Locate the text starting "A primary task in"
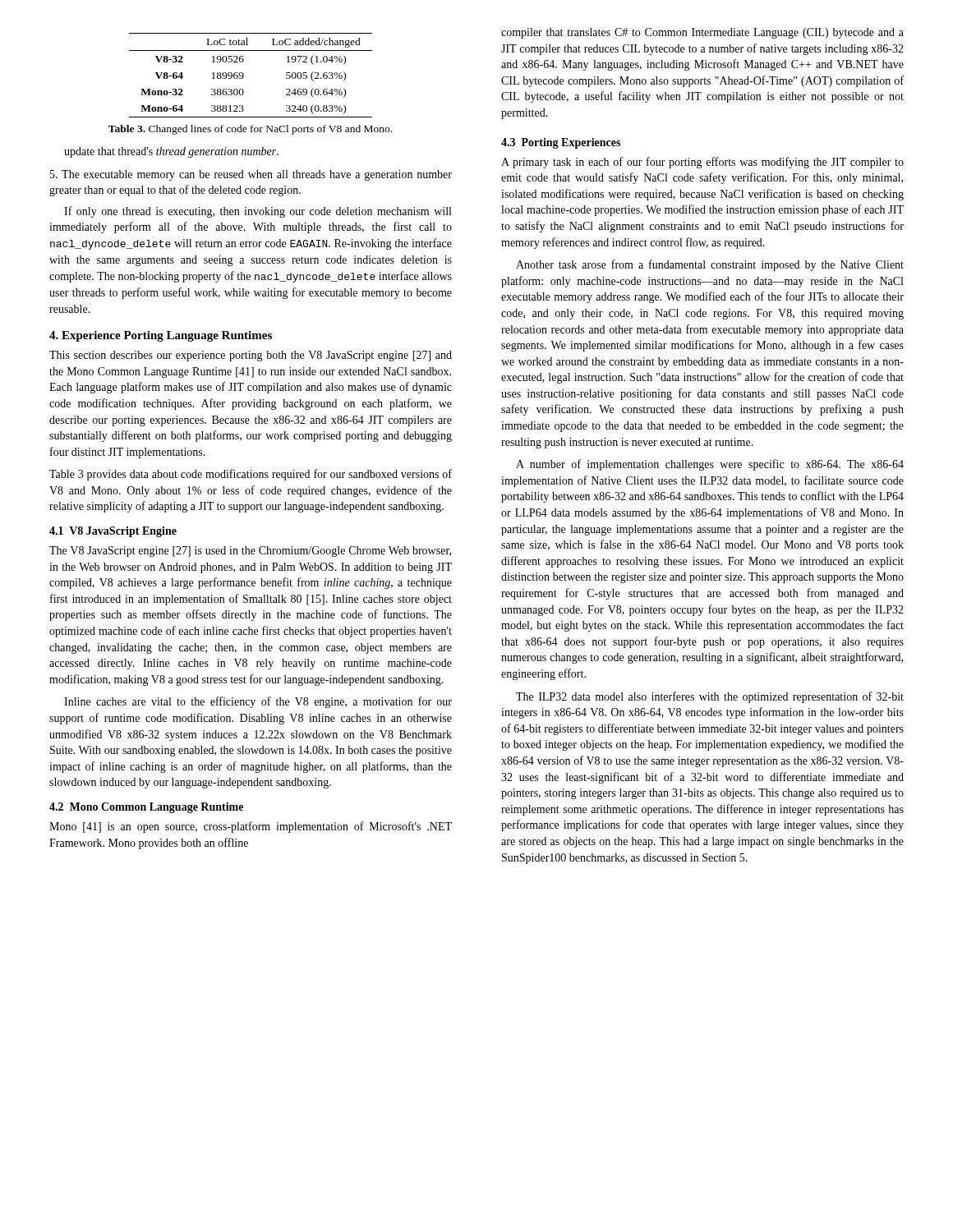953x1232 pixels. pyautogui.click(x=702, y=202)
